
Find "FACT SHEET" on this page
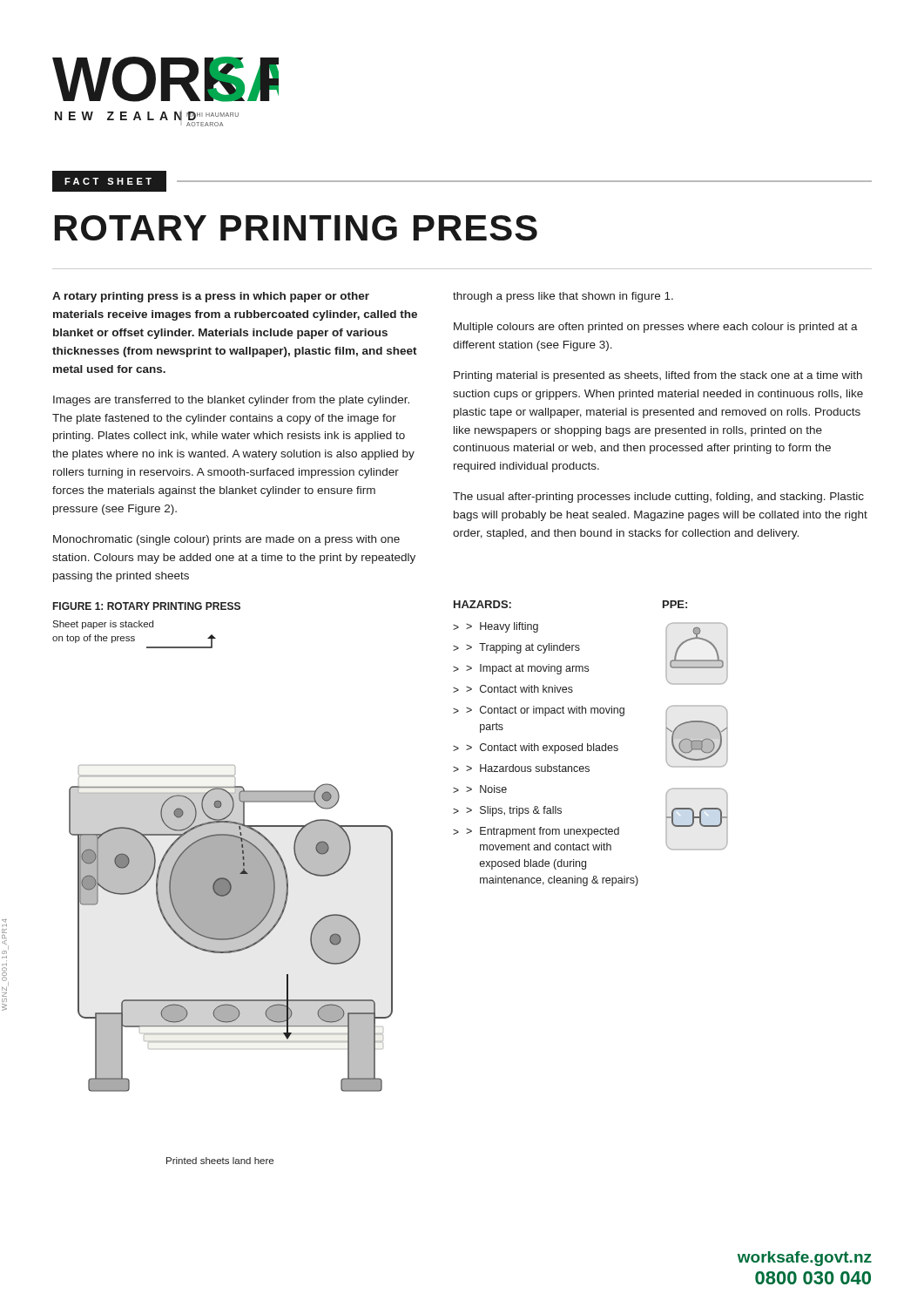click(x=462, y=181)
